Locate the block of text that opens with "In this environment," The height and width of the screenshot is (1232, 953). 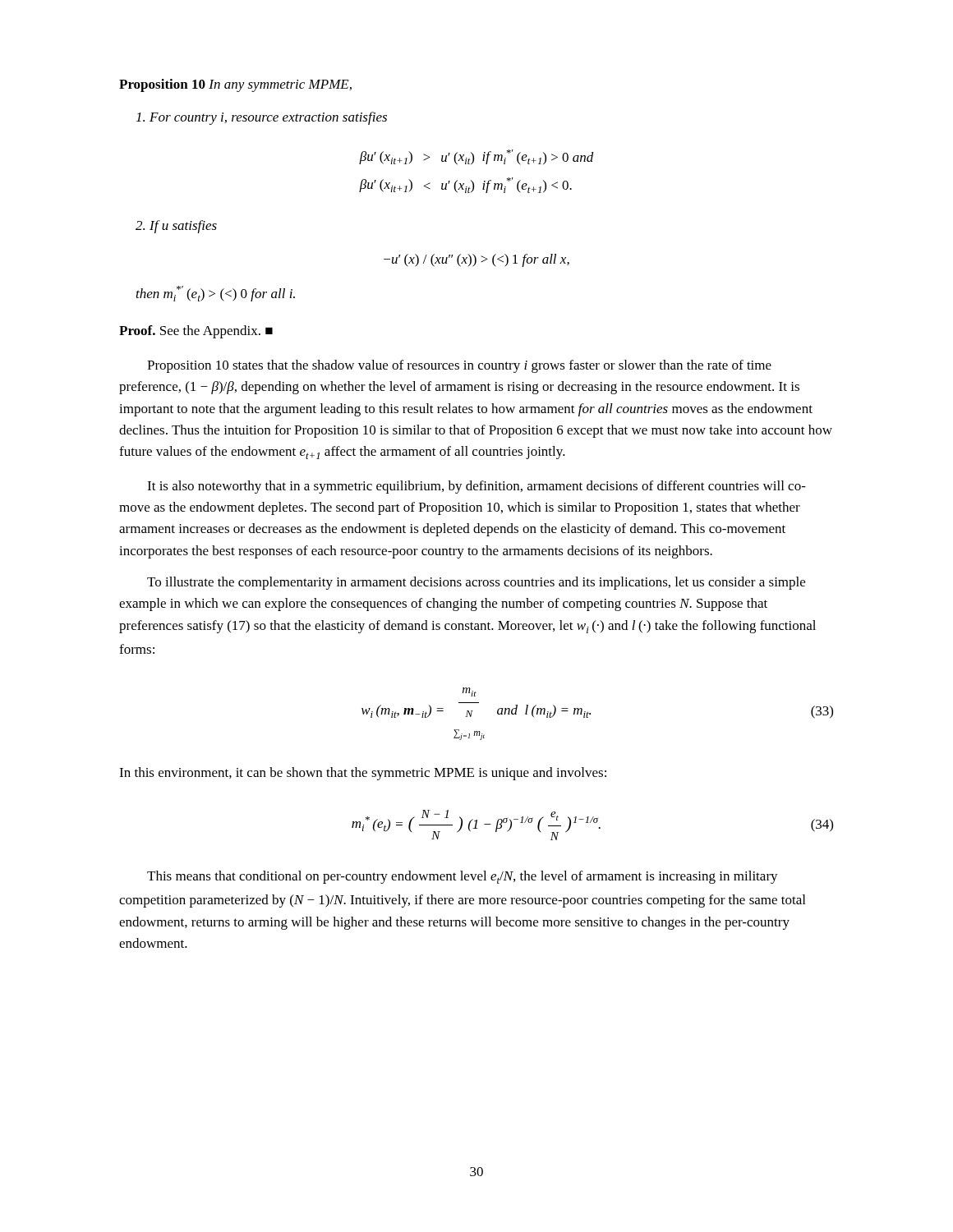click(x=363, y=773)
